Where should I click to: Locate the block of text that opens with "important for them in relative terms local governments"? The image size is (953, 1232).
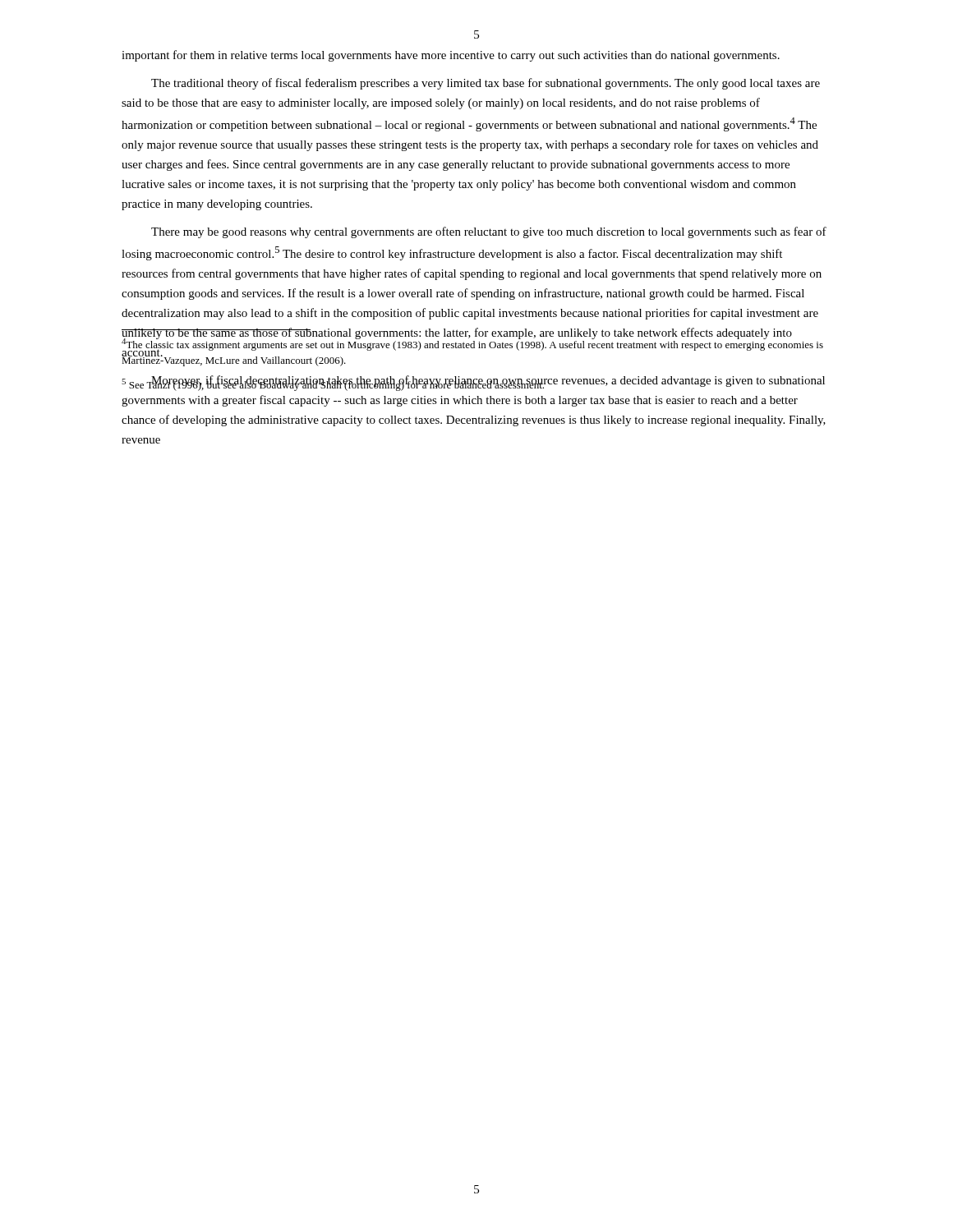(x=476, y=55)
